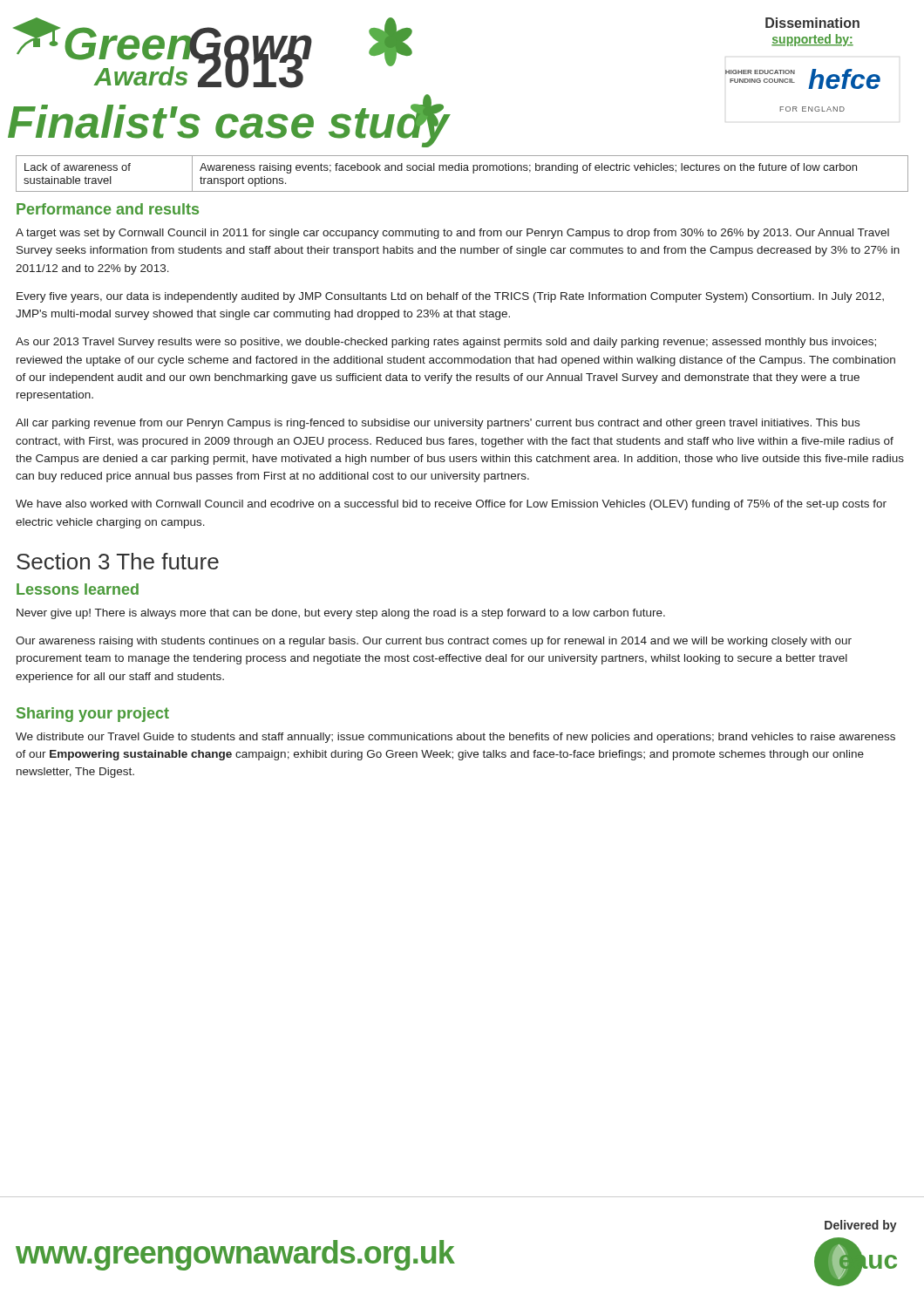Point to the region starting "We have also worked"
Viewport: 924px width, 1308px height.
[462, 513]
